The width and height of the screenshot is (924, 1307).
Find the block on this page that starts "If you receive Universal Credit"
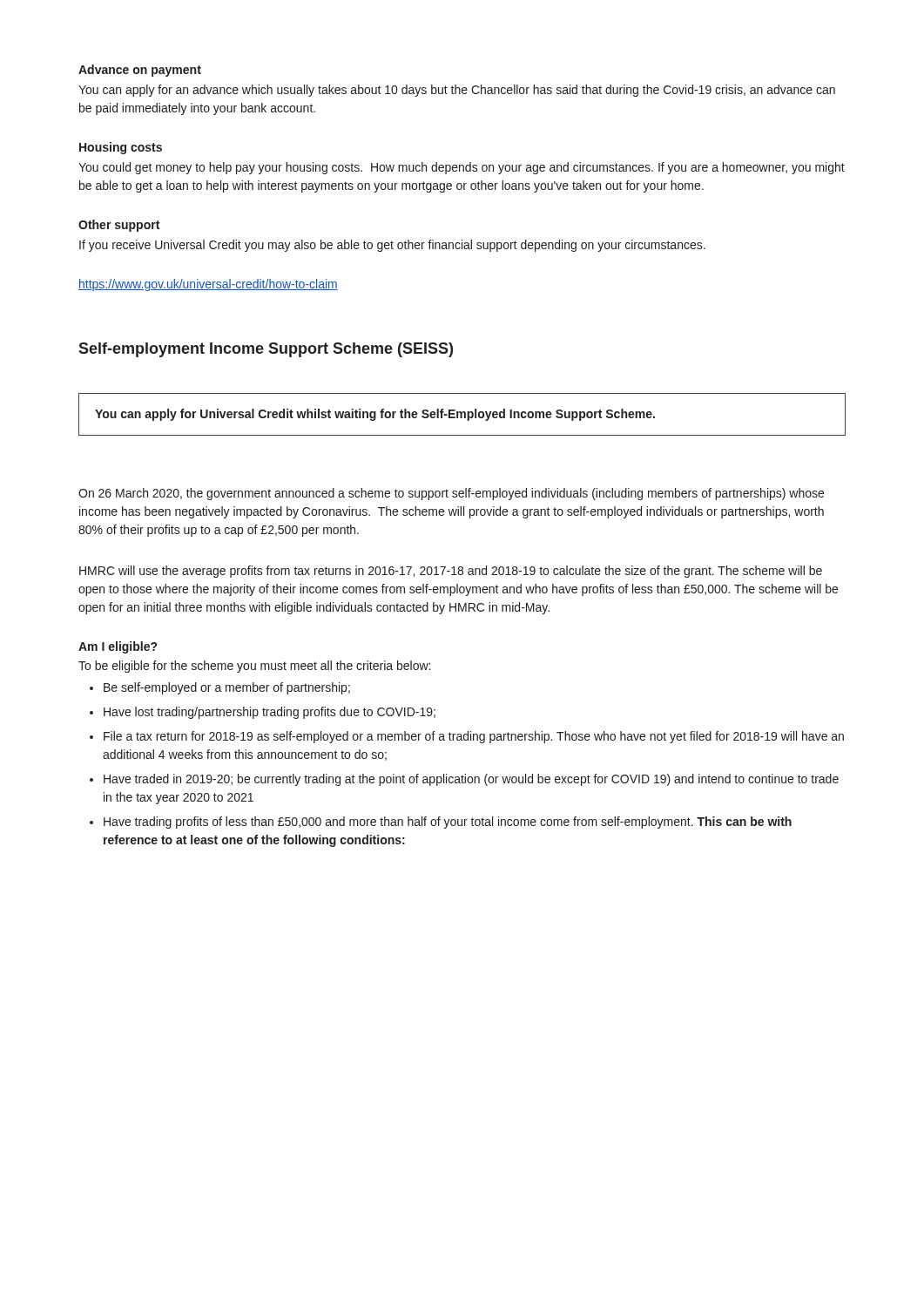[x=392, y=245]
